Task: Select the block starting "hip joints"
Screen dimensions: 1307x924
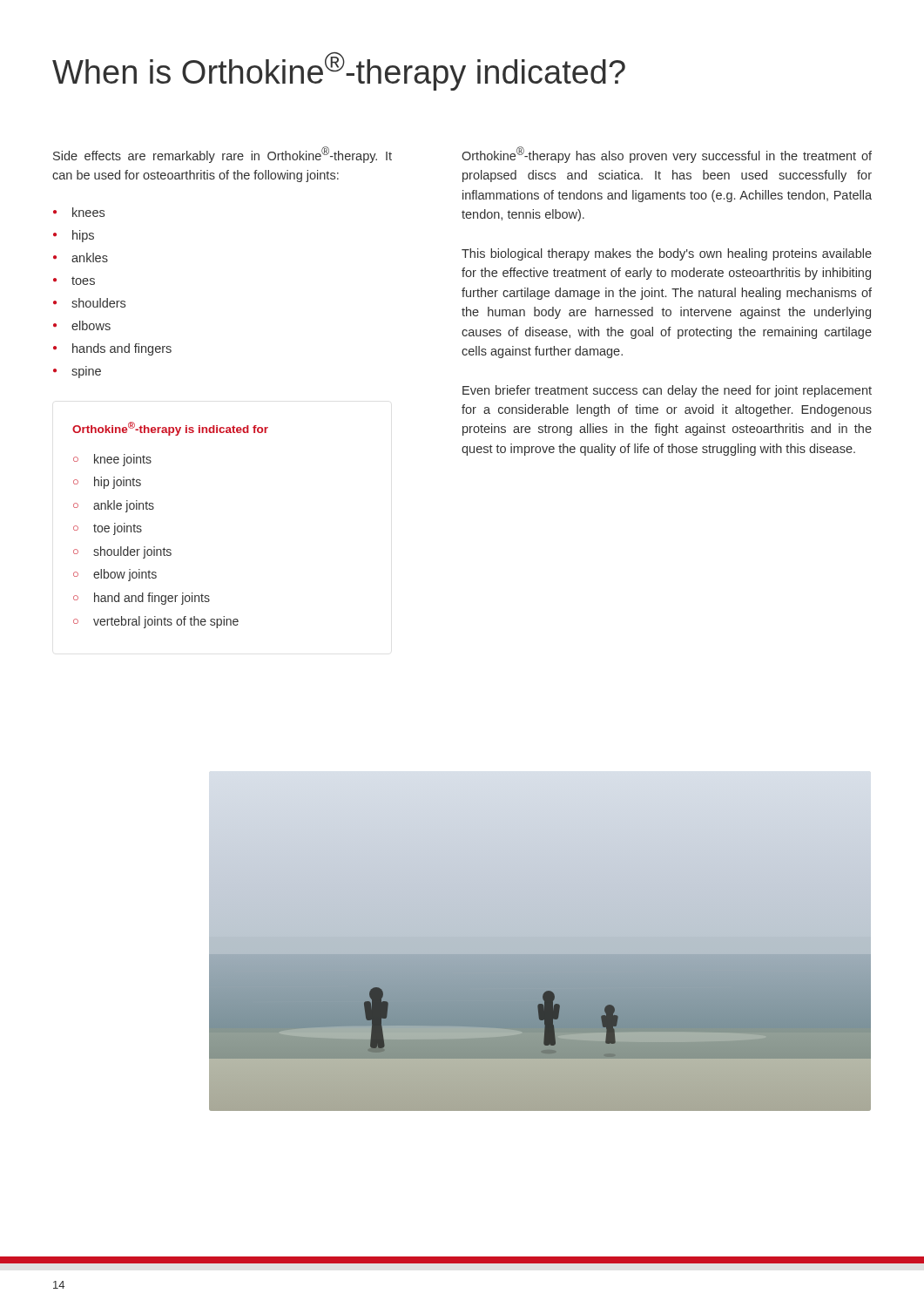Action: click(117, 482)
